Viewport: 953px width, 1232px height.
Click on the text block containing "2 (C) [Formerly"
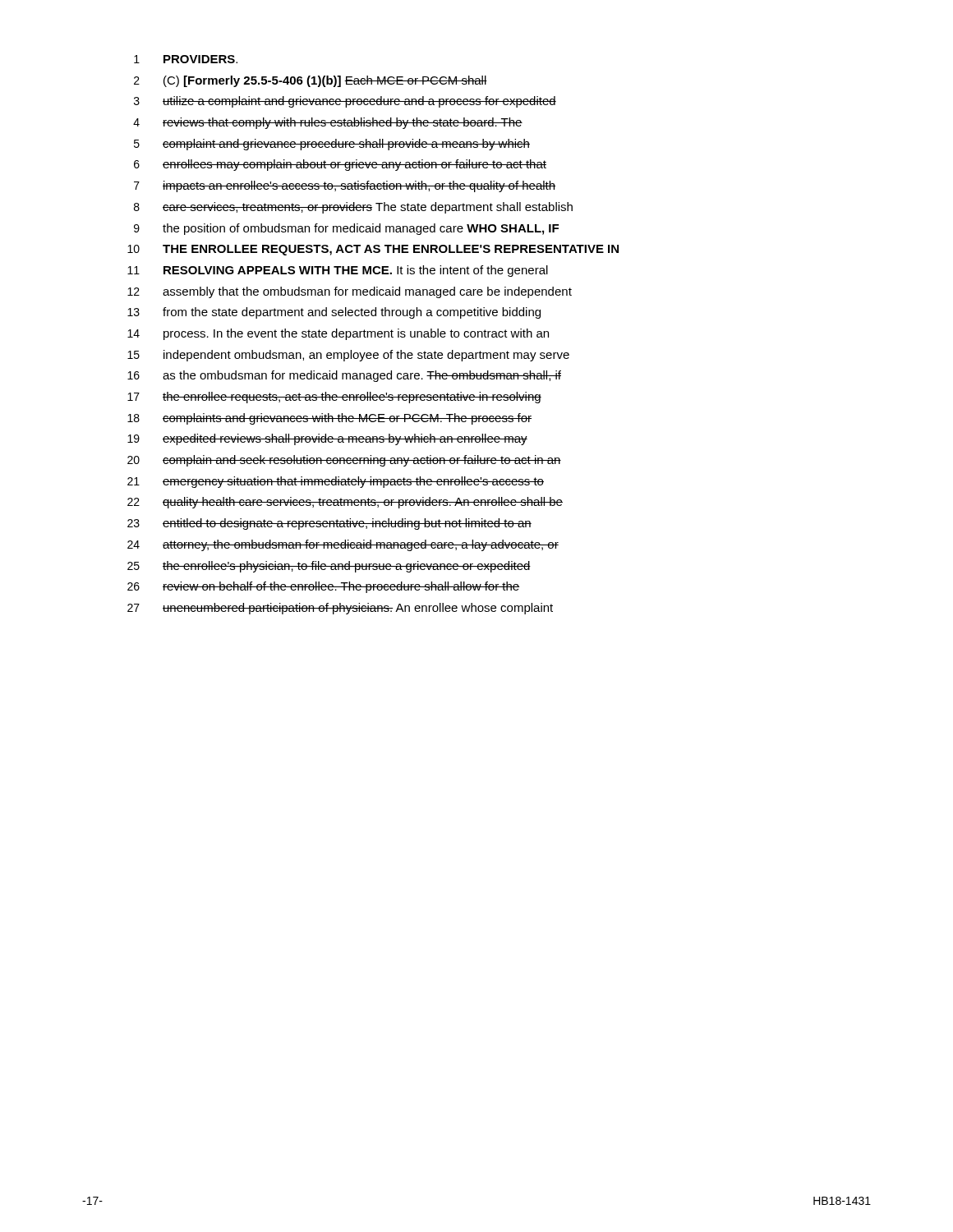(x=297, y=80)
